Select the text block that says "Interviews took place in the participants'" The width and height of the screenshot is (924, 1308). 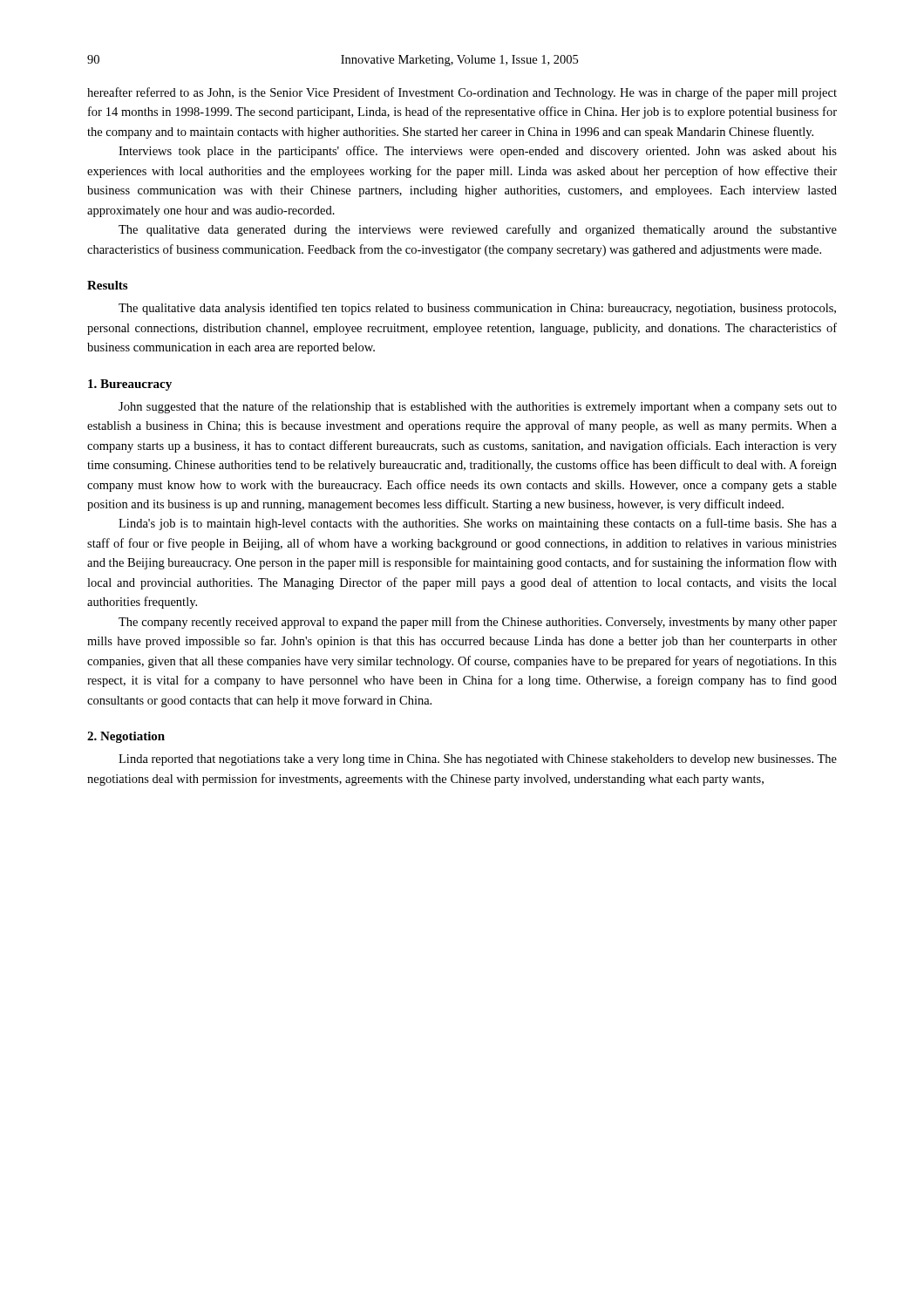click(462, 181)
